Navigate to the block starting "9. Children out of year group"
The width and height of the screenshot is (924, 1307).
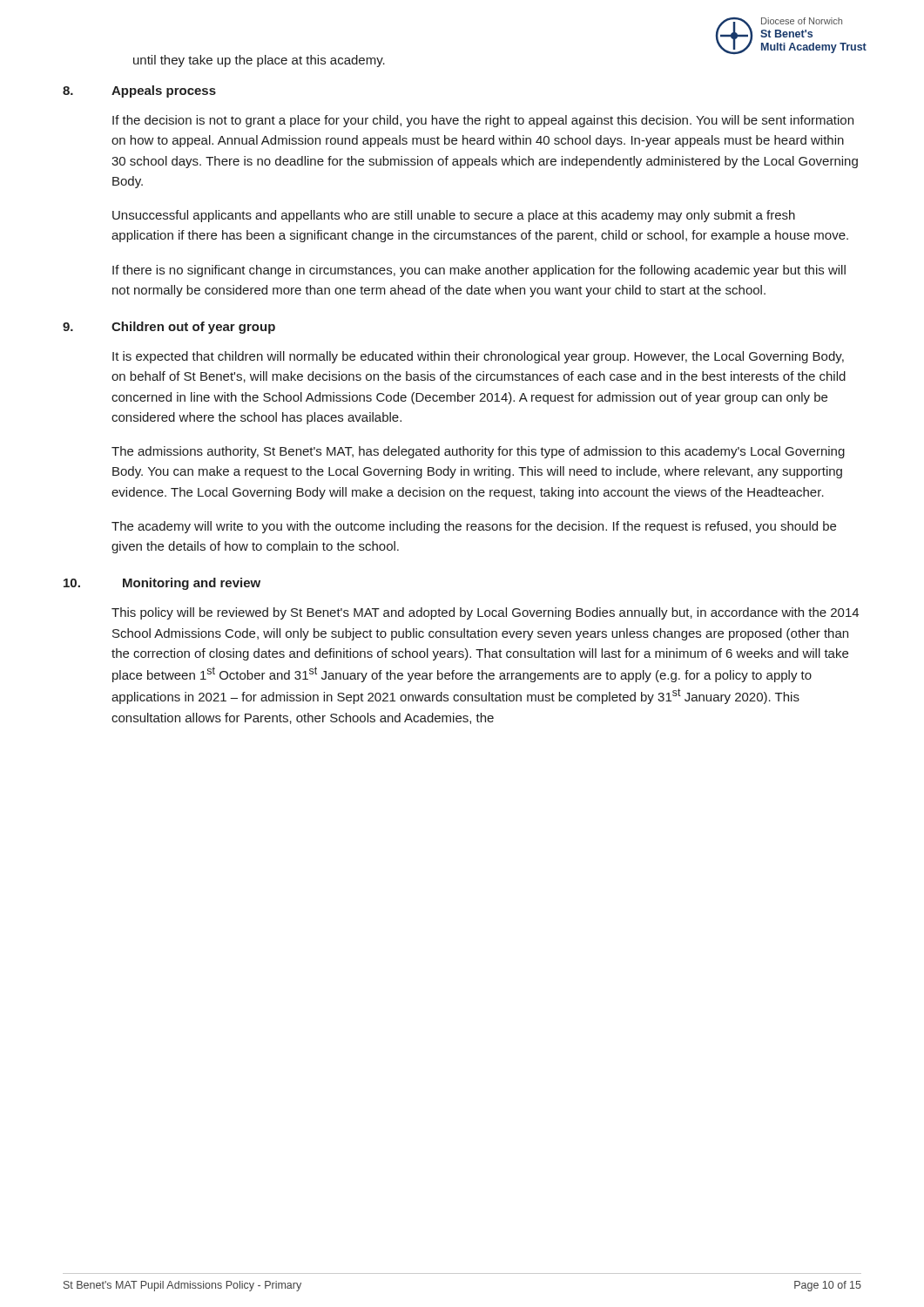[x=169, y=326]
